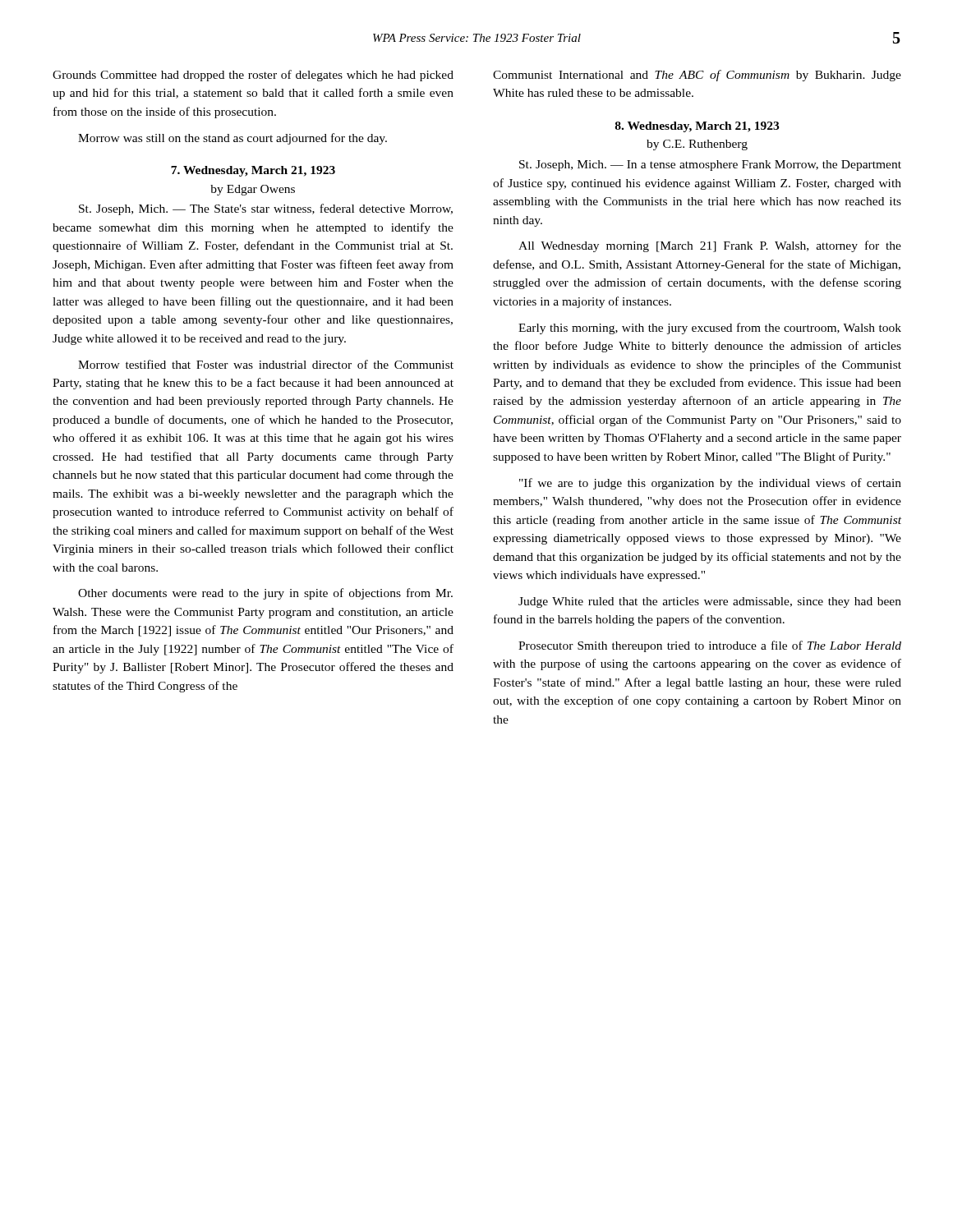The width and height of the screenshot is (953, 1232).
Task: Find the block on this page that starts ""If we are to"
Action: pyautogui.click(x=697, y=529)
